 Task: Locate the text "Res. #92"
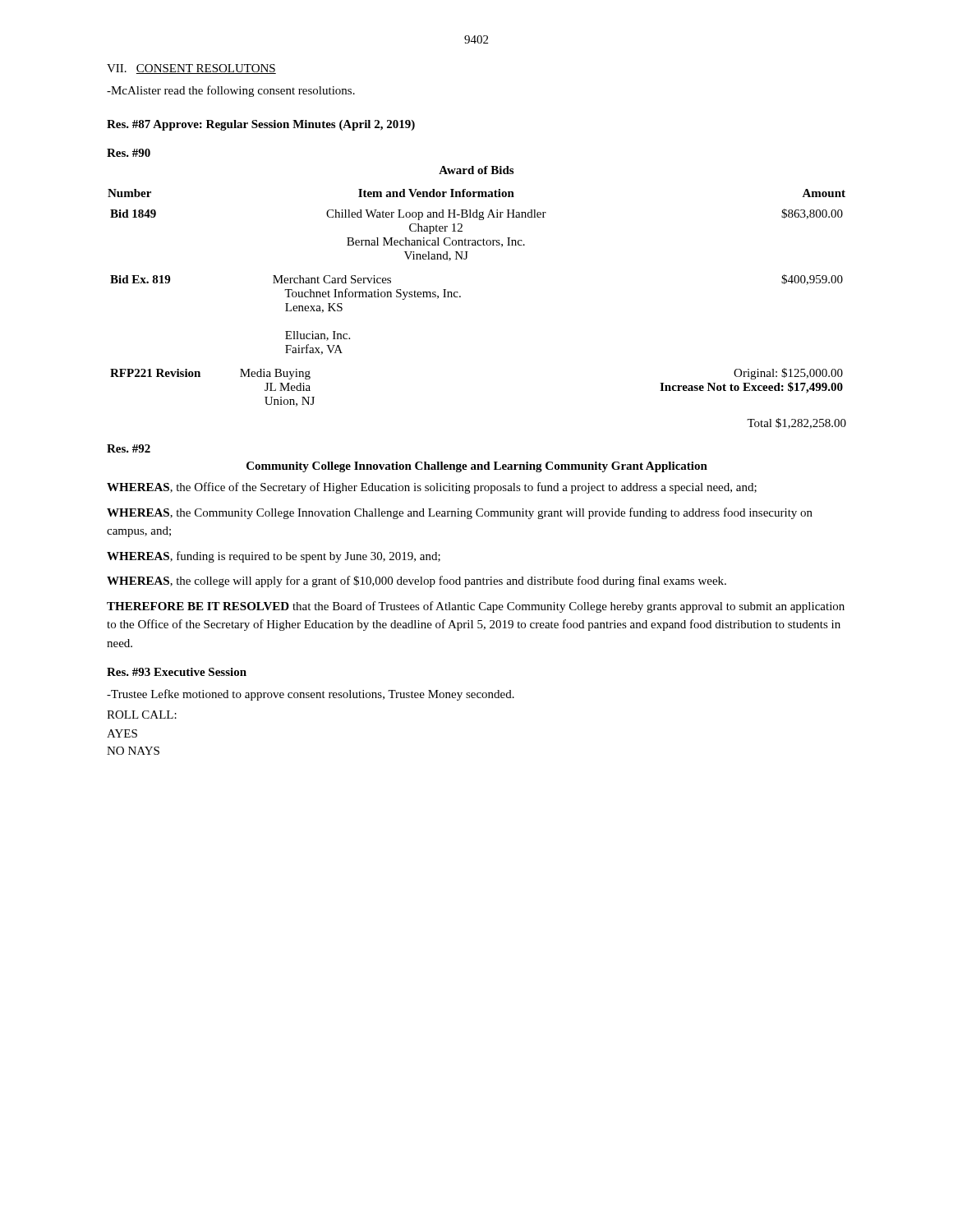129,448
